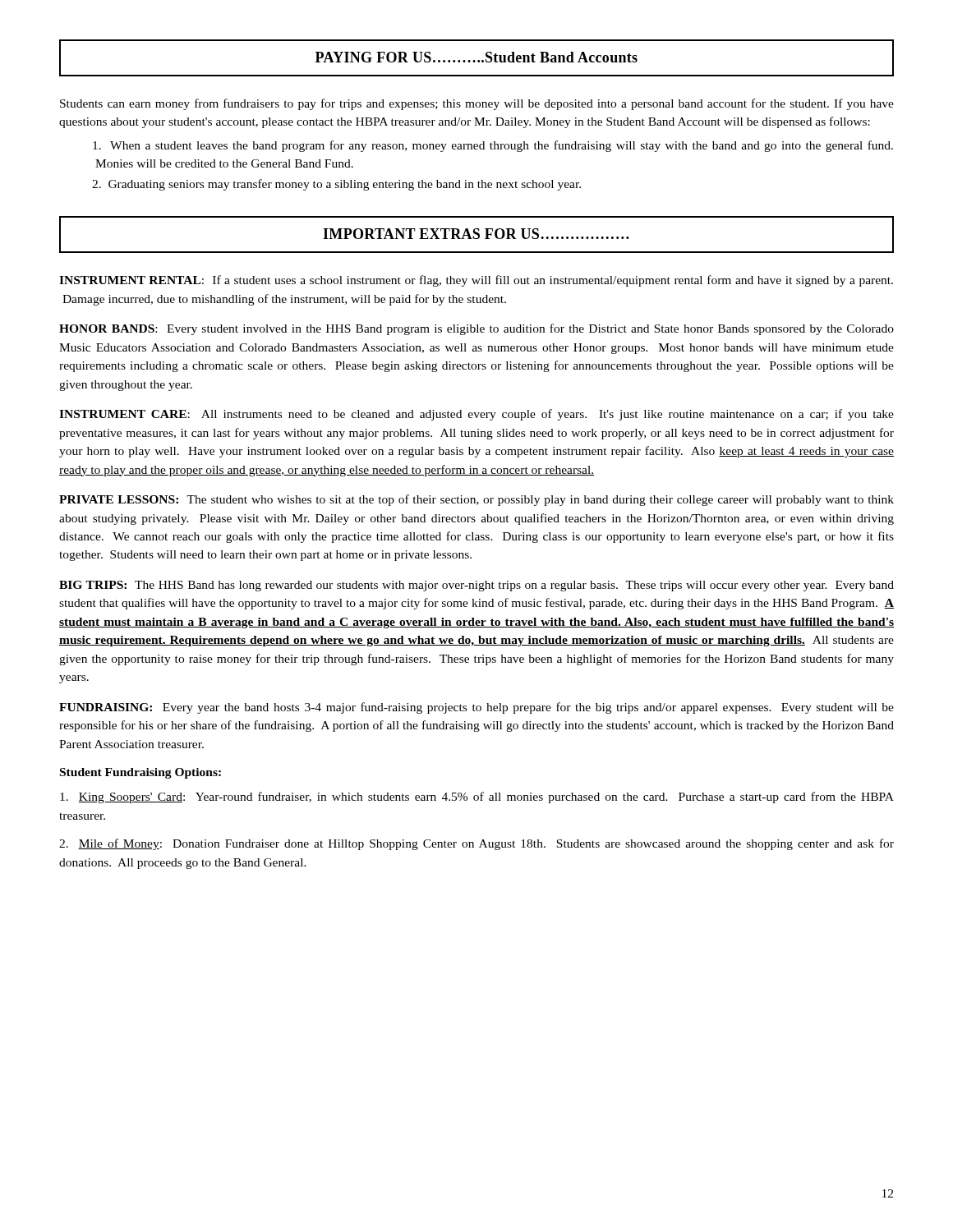
Task: Point to the region starting "Students can earn"
Action: tap(476, 112)
